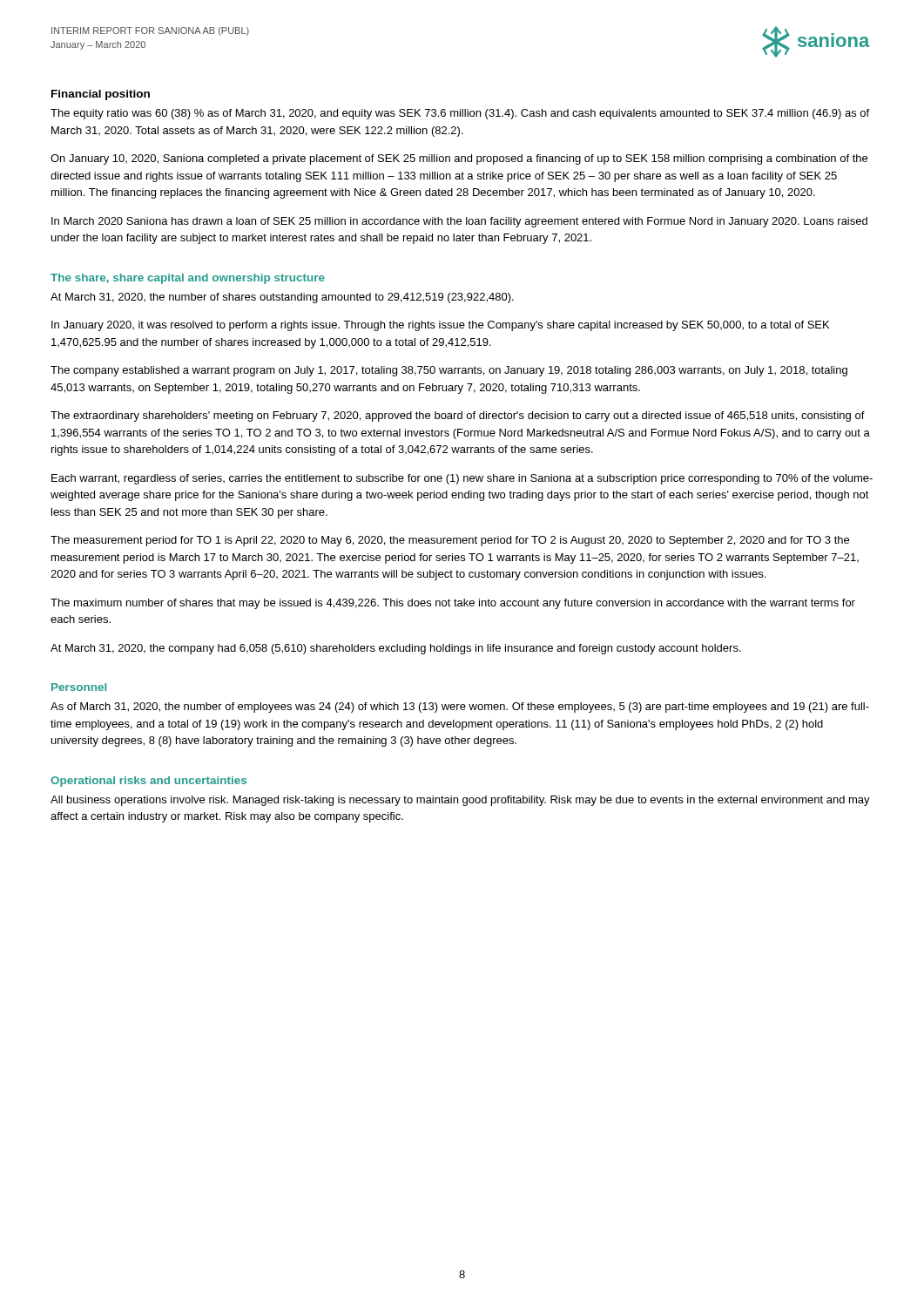924x1307 pixels.
Task: Click the passage that begins "The extraordinary shareholders' meeting on February 7, 2020,"
Action: (x=460, y=432)
